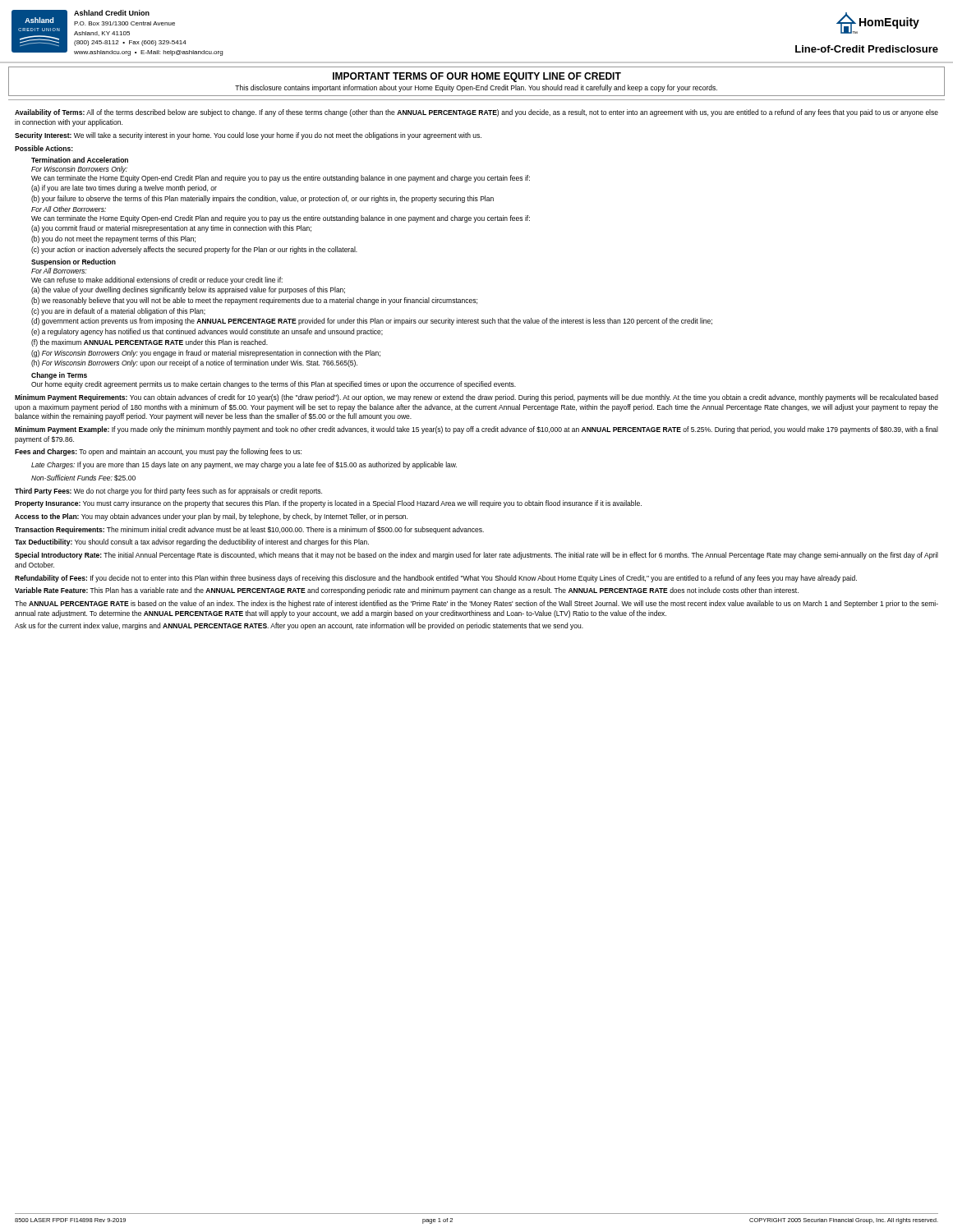Point to the block beginning "(e) a regulatory agency has"
Viewport: 953px width, 1232px height.
(x=207, y=332)
